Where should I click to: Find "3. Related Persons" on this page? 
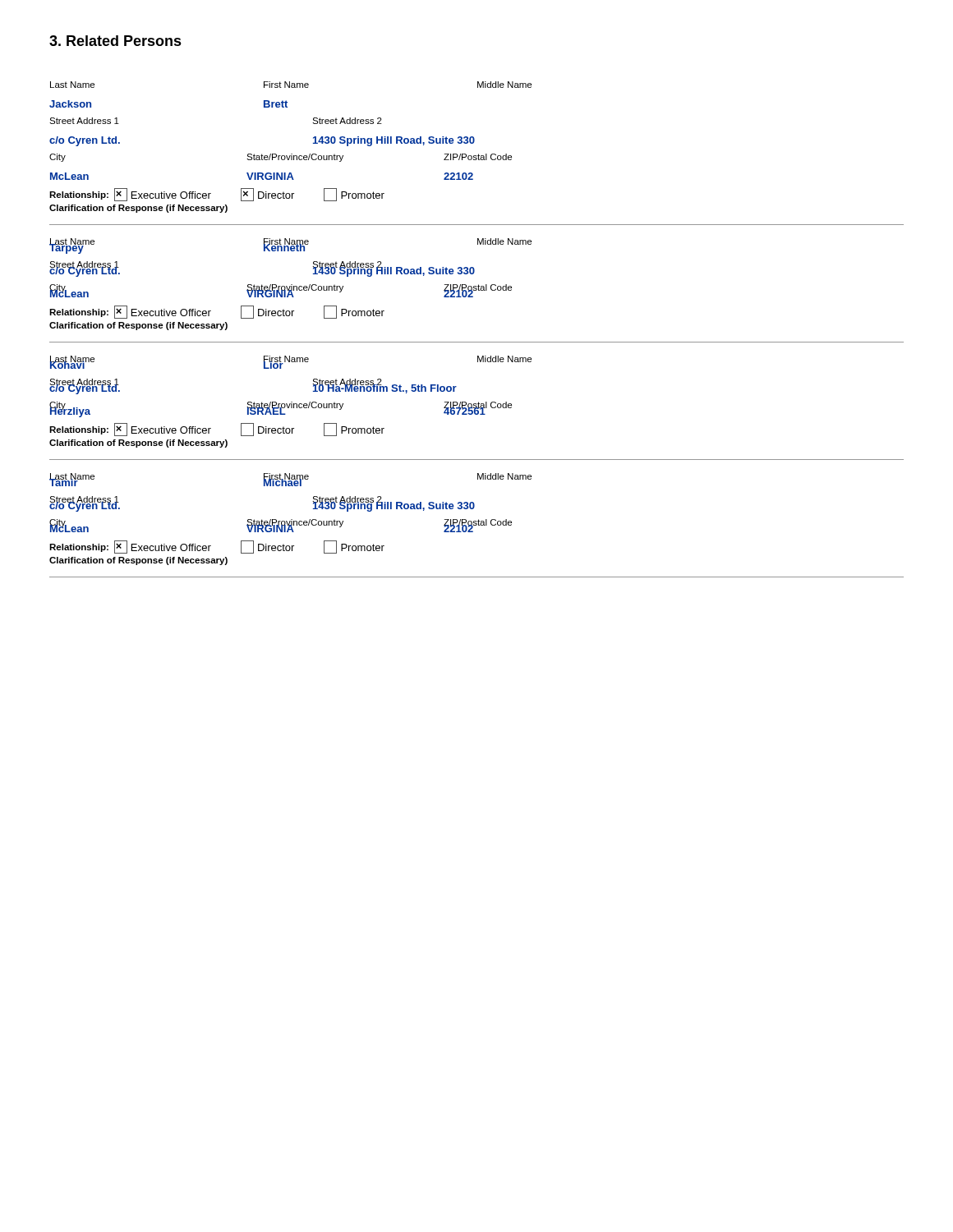point(115,42)
